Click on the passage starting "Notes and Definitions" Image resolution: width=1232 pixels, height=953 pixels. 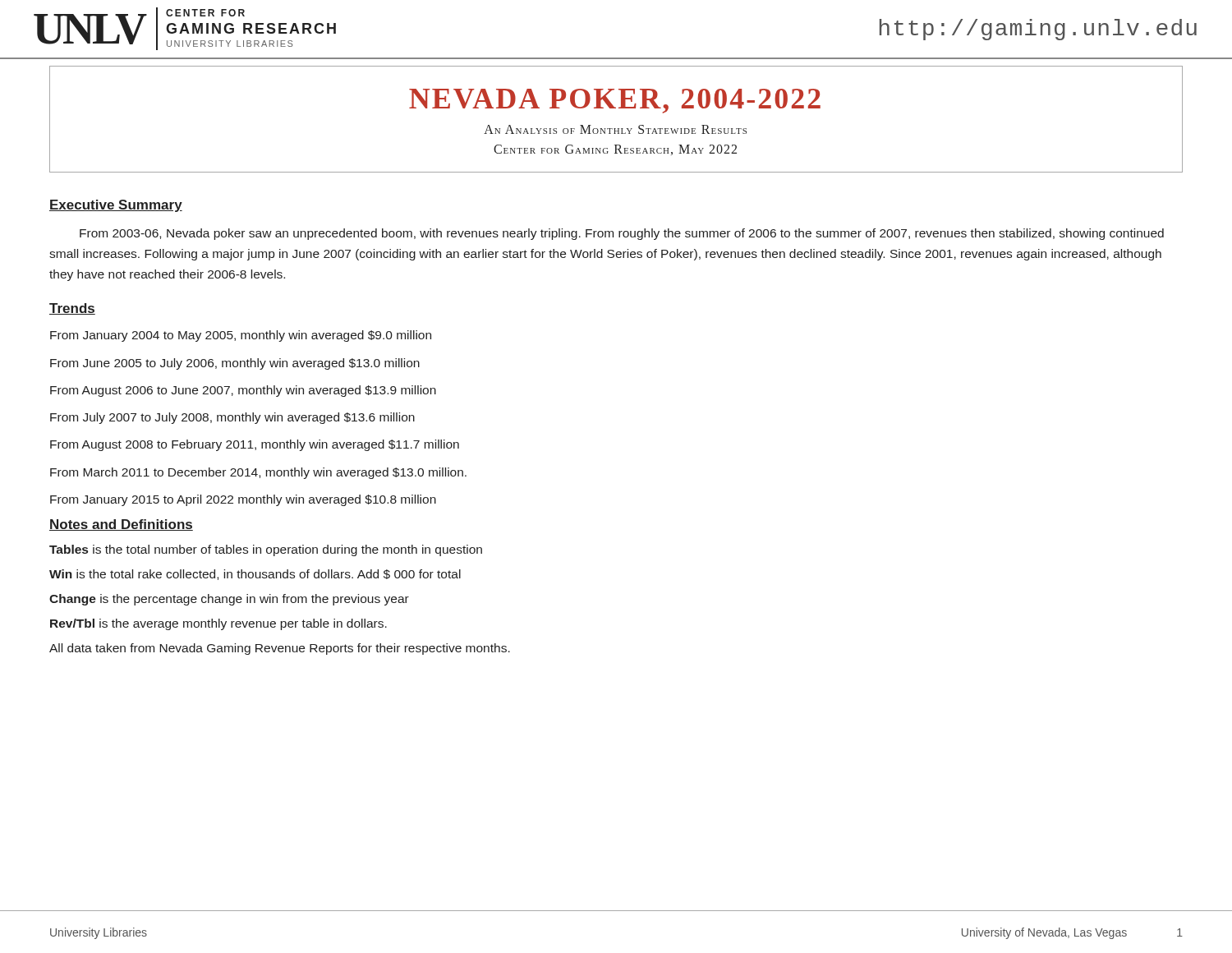point(121,525)
